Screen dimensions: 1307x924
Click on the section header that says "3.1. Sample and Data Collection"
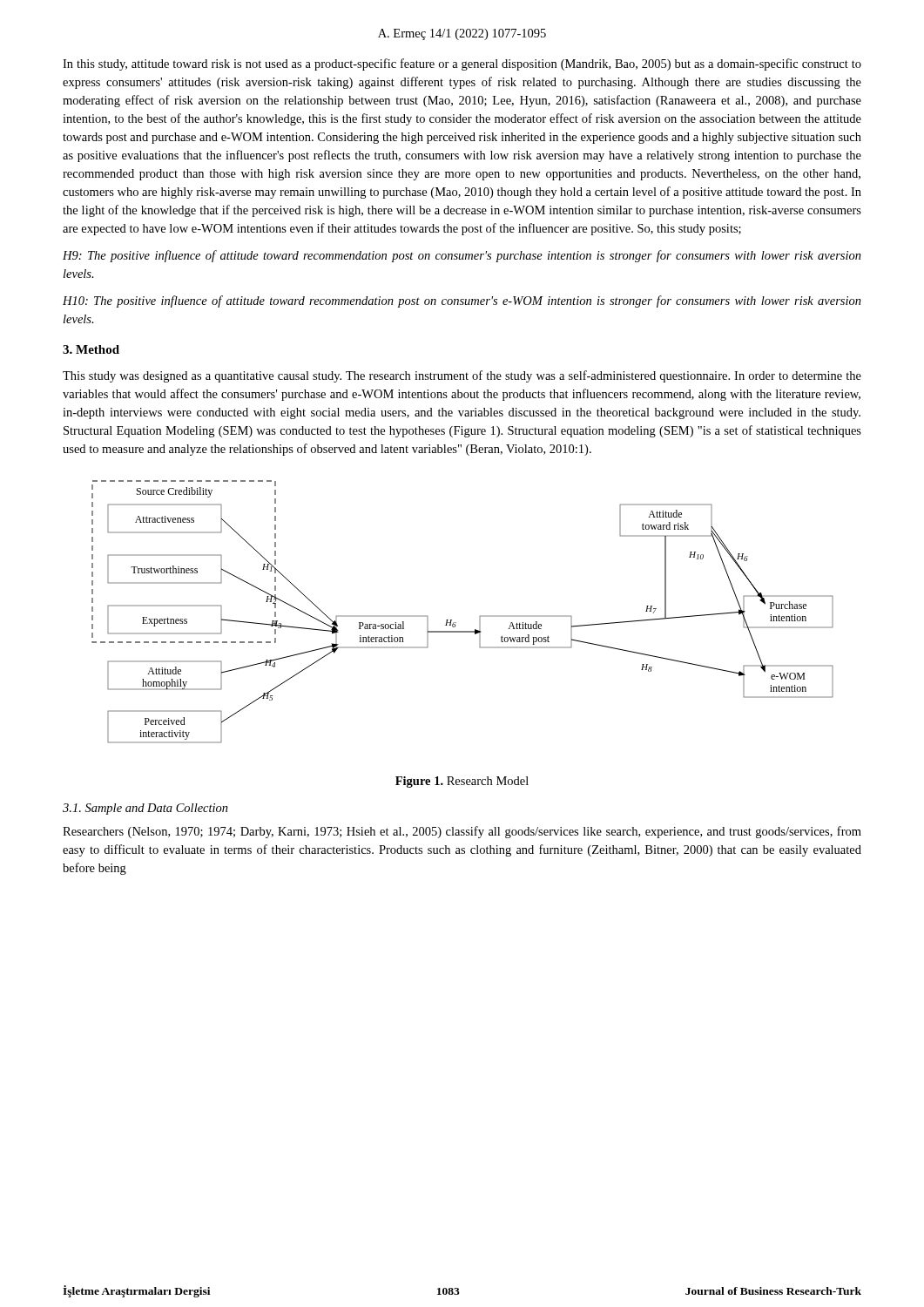coord(145,808)
